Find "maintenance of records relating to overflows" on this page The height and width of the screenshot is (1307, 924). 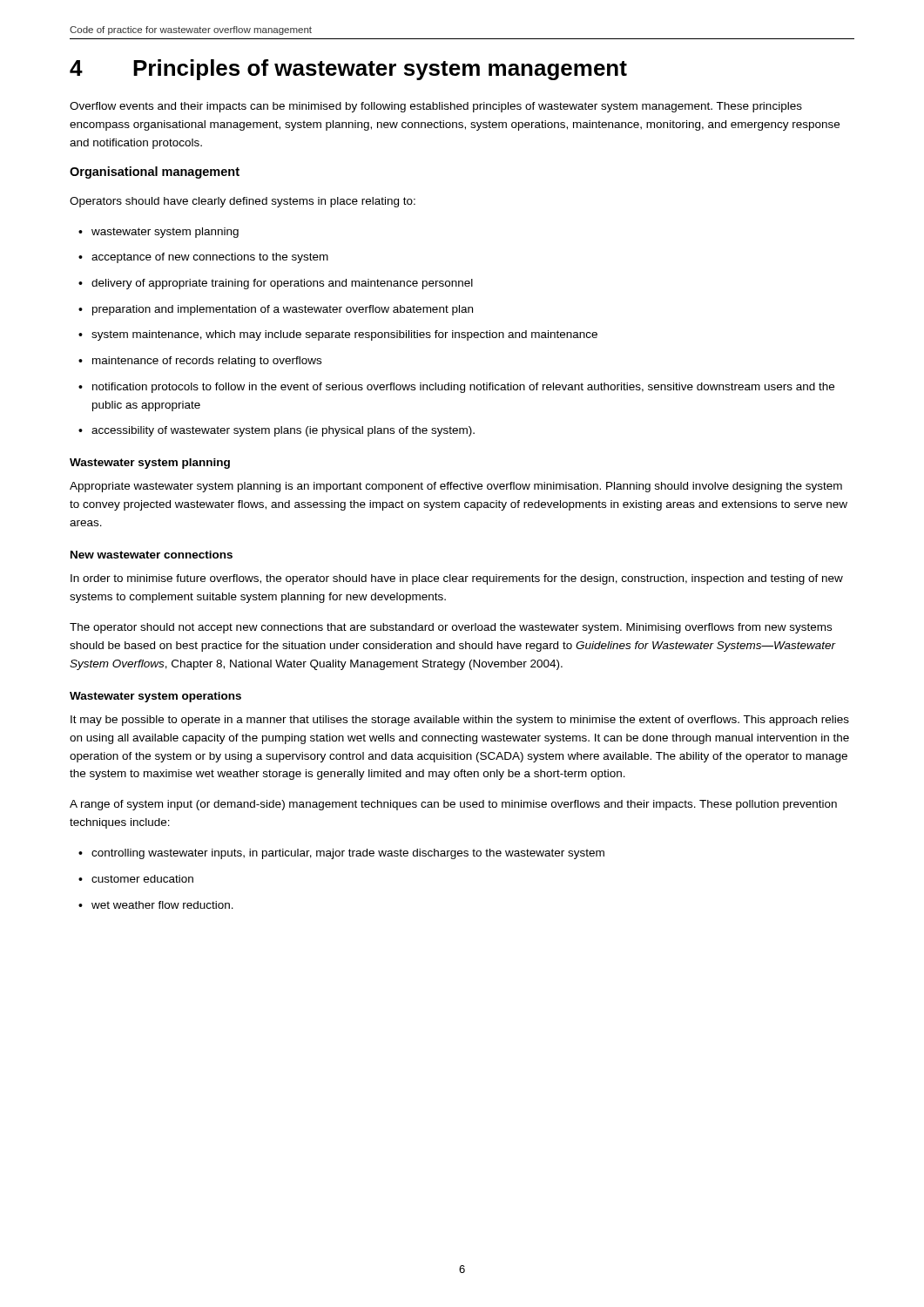coord(207,360)
